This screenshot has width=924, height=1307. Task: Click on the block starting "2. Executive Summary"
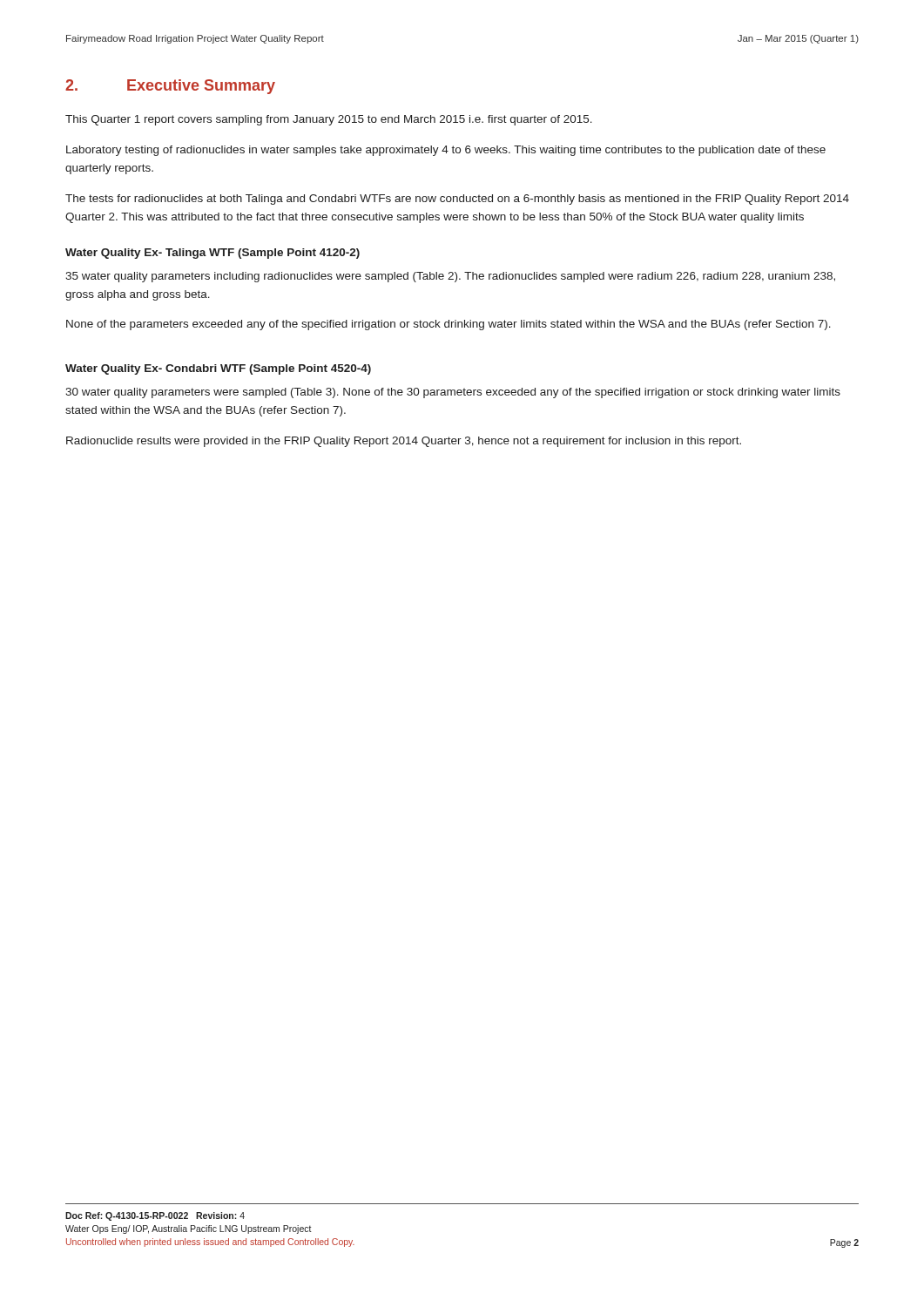(170, 86)
